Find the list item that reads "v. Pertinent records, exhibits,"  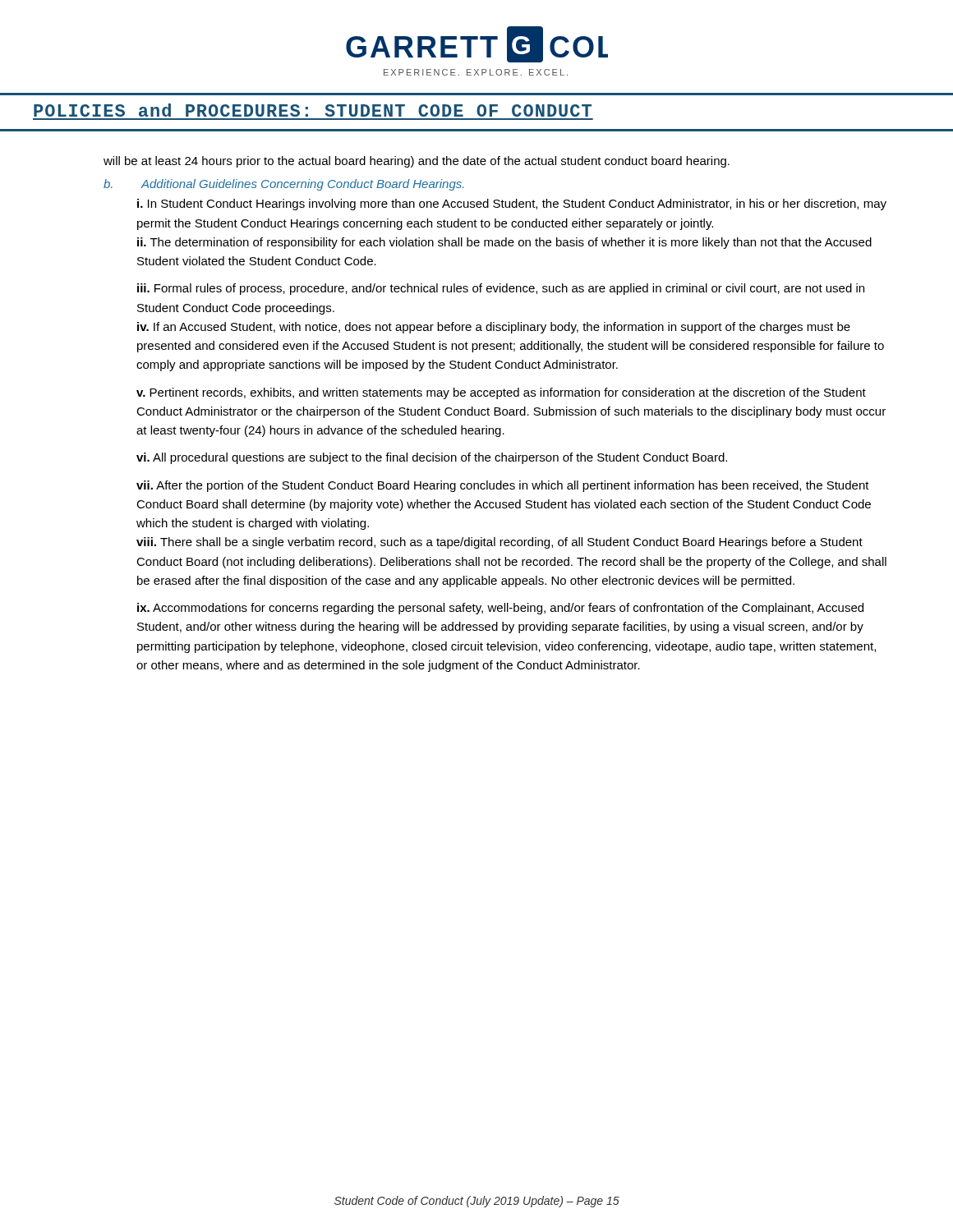[x=511, y=411]
